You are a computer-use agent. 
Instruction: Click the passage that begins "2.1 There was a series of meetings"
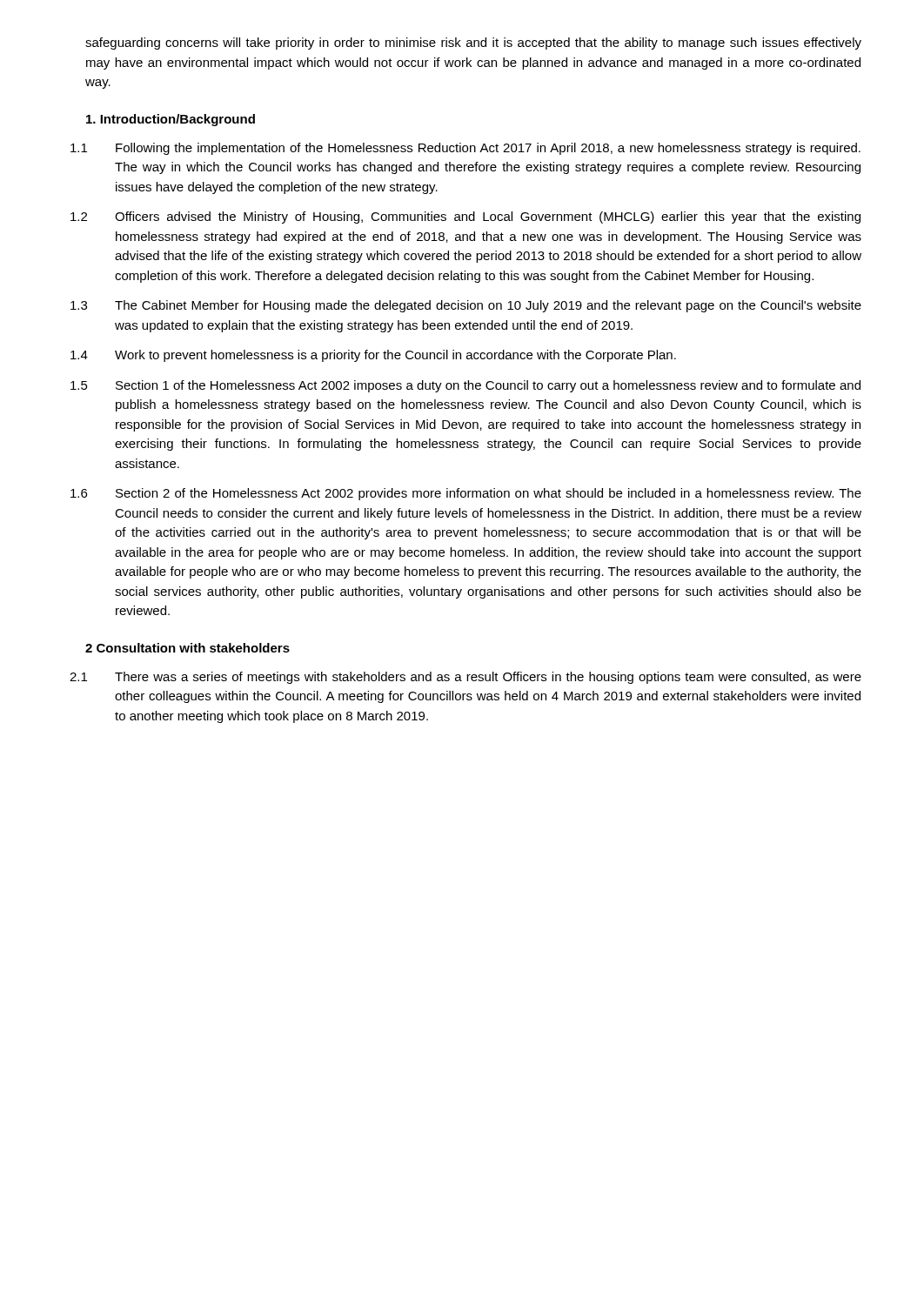pyautogui.click(x=465, y=696)
